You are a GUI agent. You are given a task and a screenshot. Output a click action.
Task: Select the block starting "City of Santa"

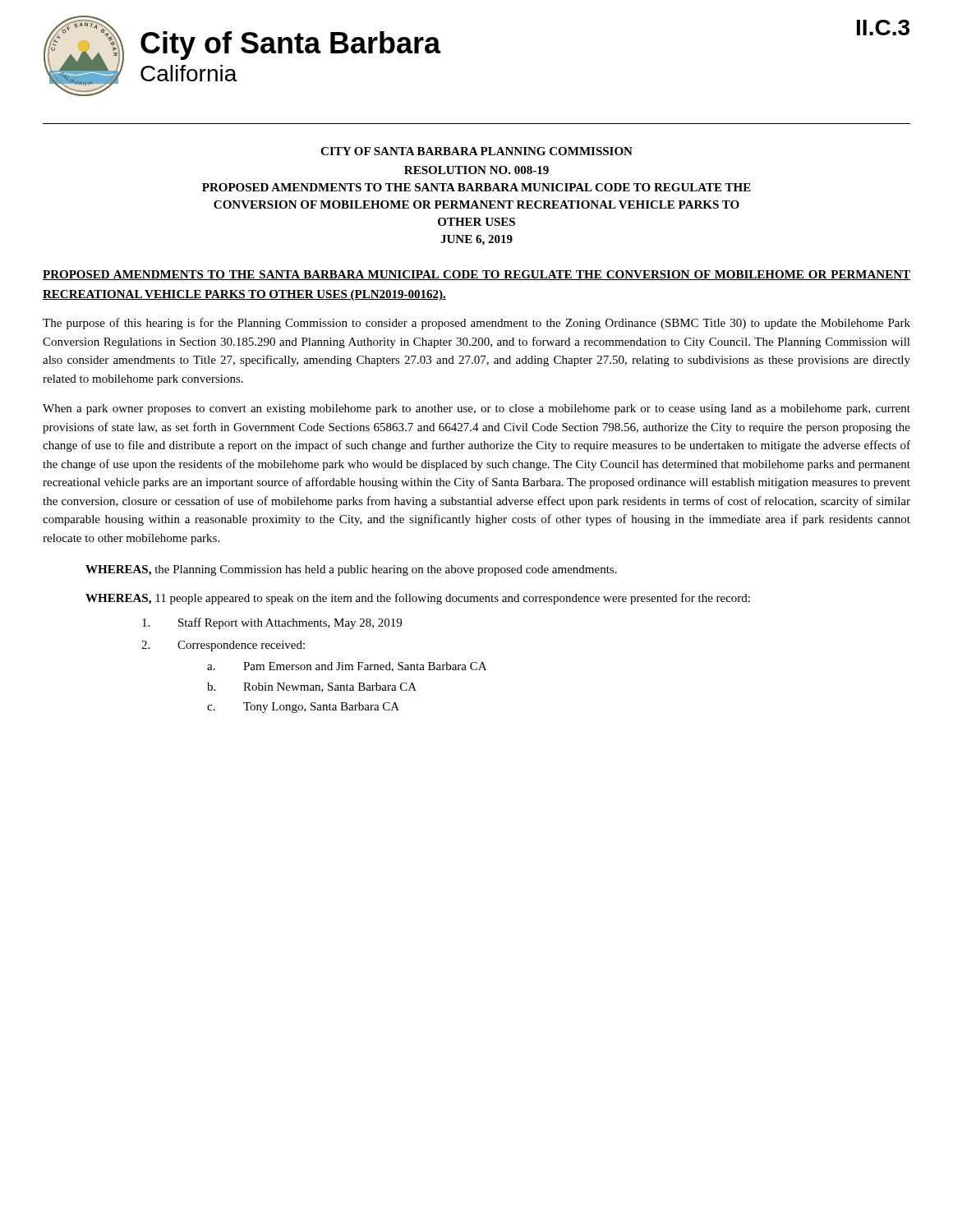tap(290, 58)
